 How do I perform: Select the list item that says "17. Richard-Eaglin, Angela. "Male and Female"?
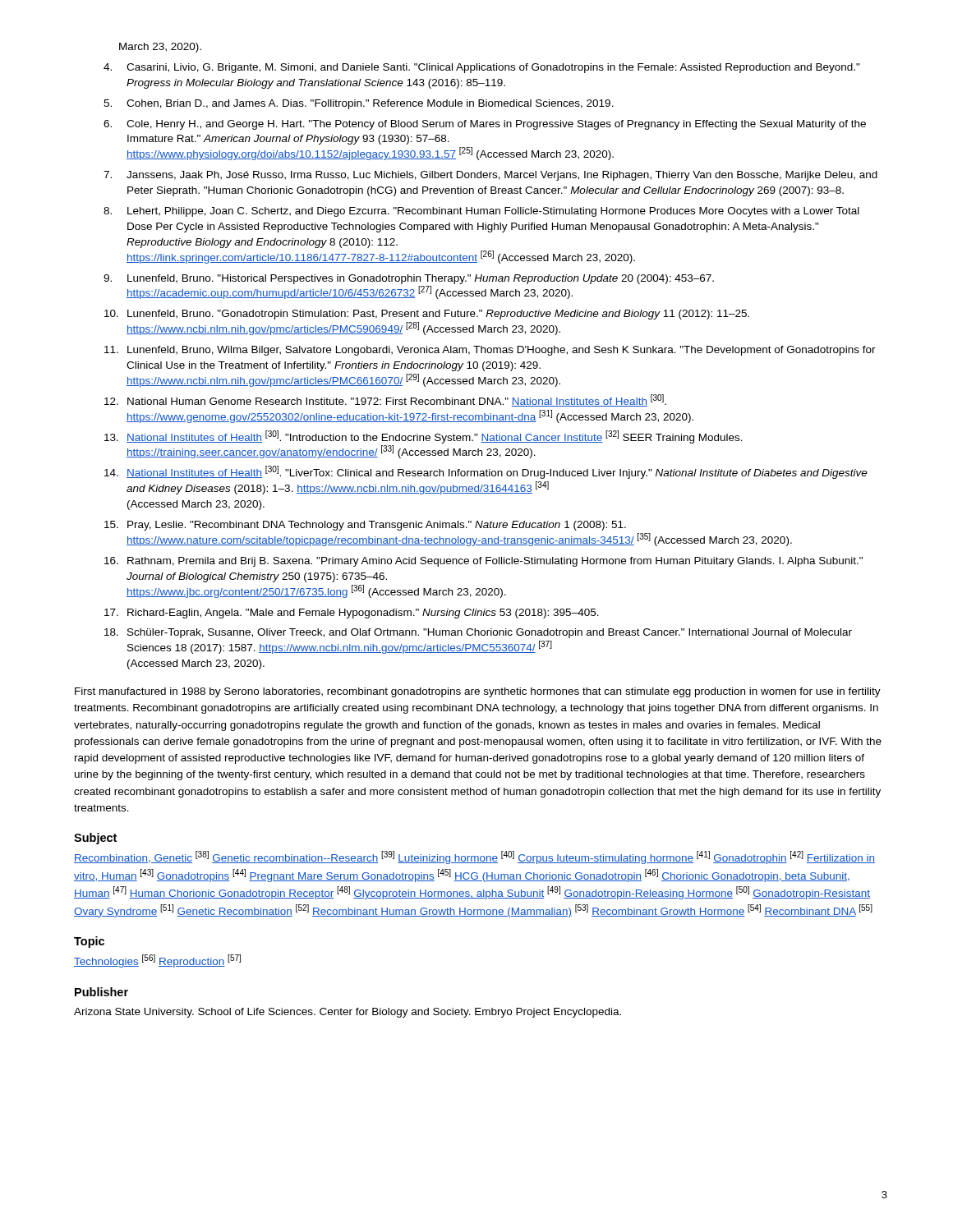pos(495,613)
